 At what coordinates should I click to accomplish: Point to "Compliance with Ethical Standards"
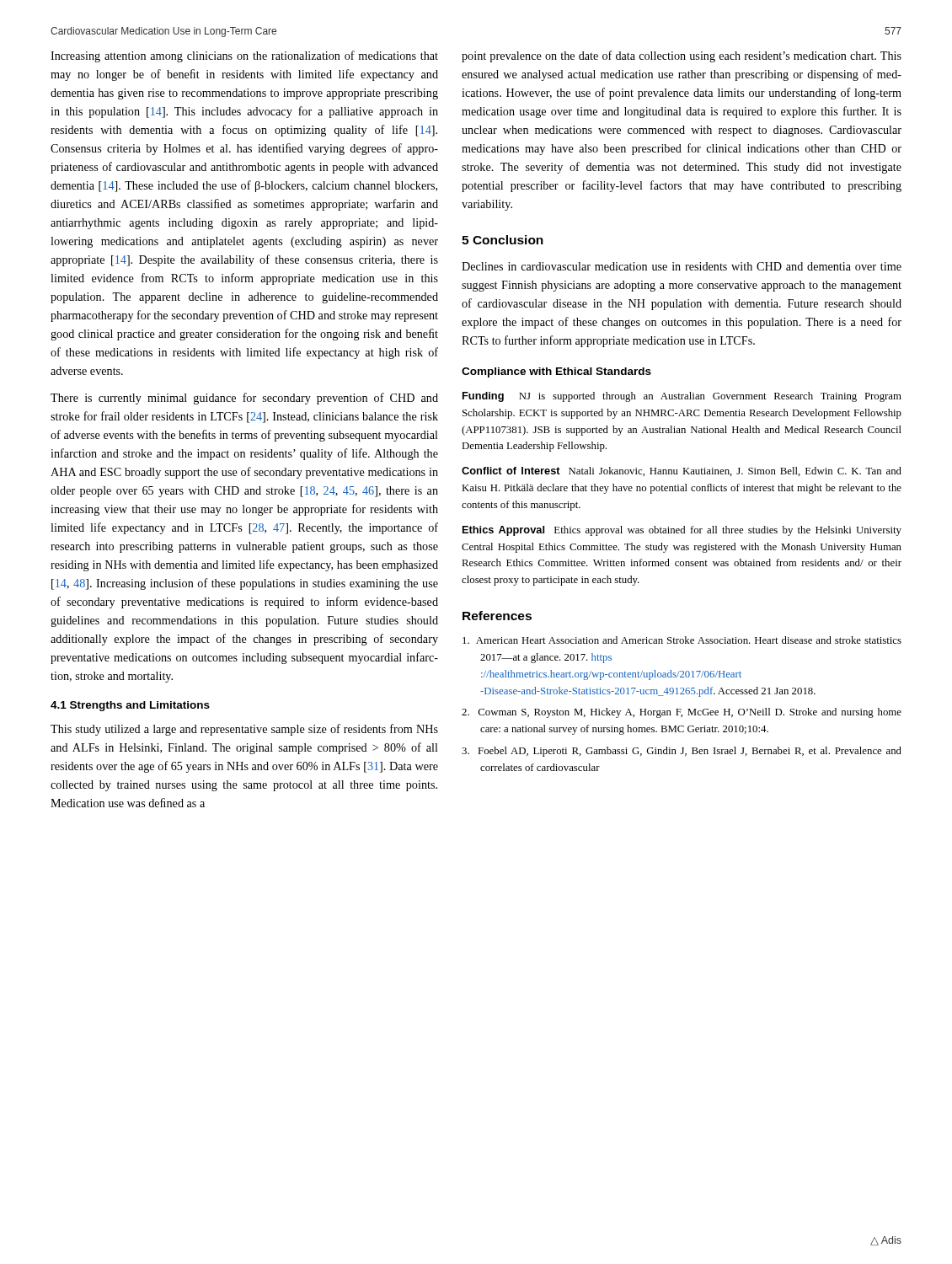[x=556, y=371]
